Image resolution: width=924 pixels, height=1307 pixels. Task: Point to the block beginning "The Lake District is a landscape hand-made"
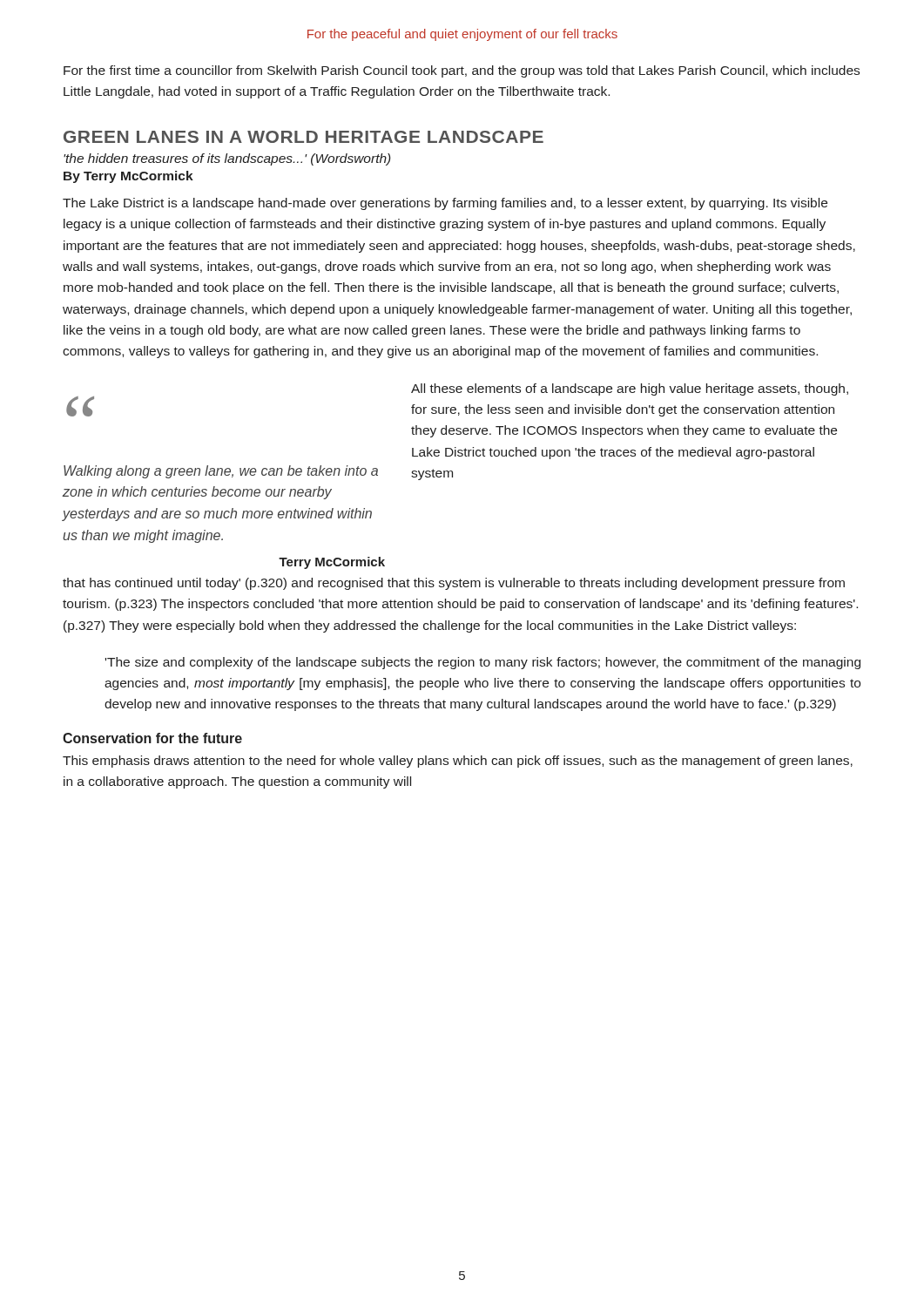(x=459, y=277)
